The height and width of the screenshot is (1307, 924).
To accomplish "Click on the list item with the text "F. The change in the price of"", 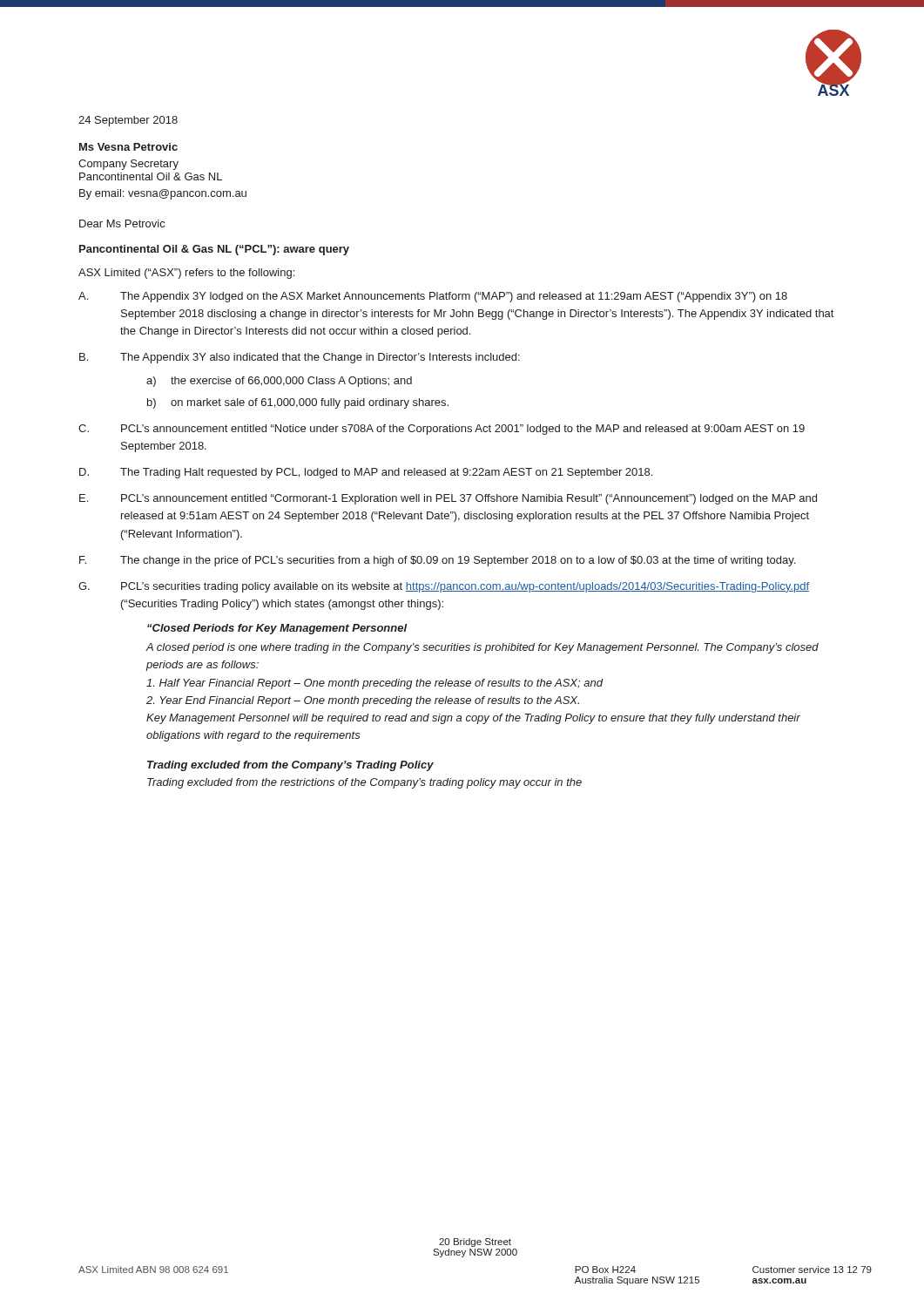I will point(437,560).
